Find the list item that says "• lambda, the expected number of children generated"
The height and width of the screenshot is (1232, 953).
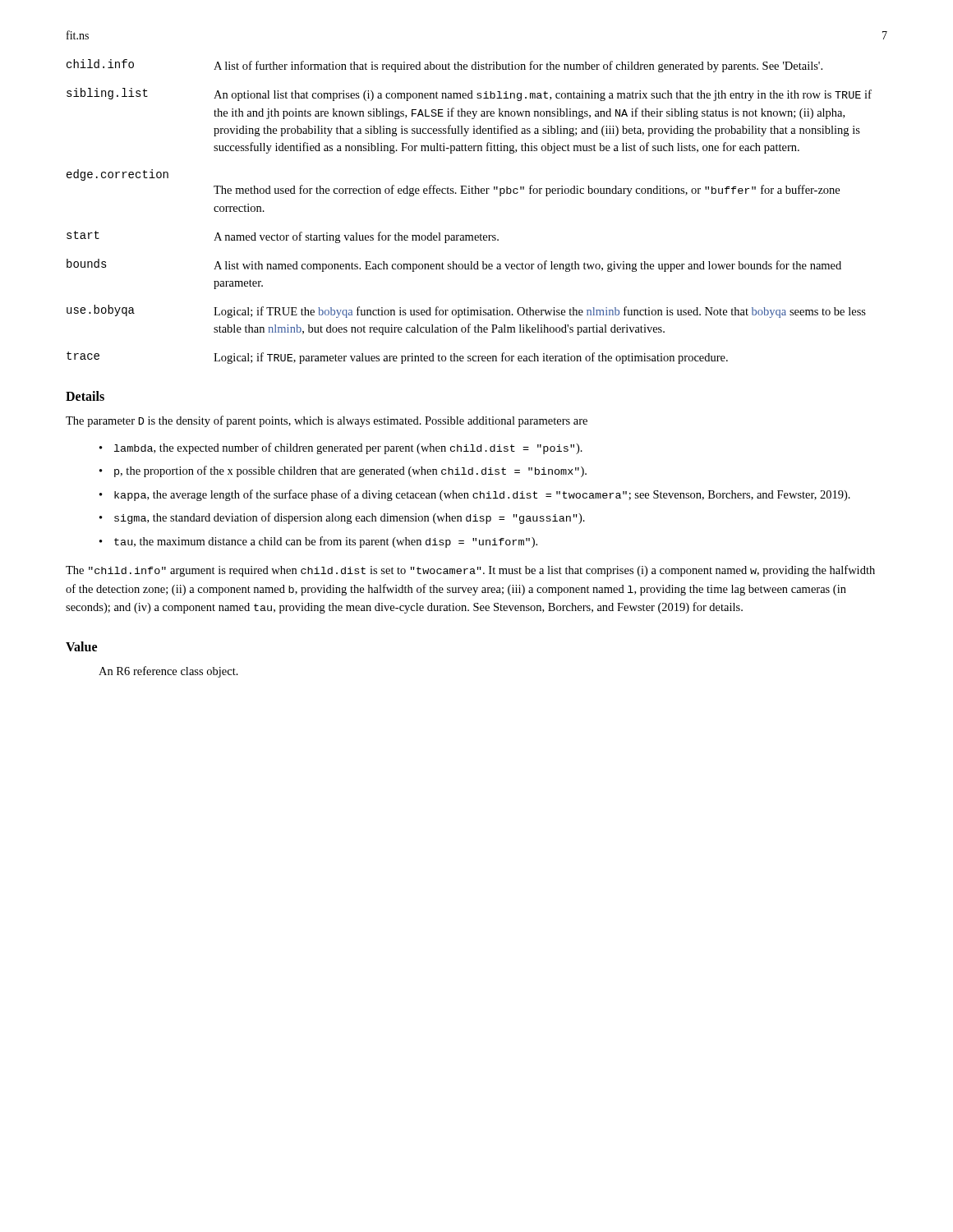[341, 448]
